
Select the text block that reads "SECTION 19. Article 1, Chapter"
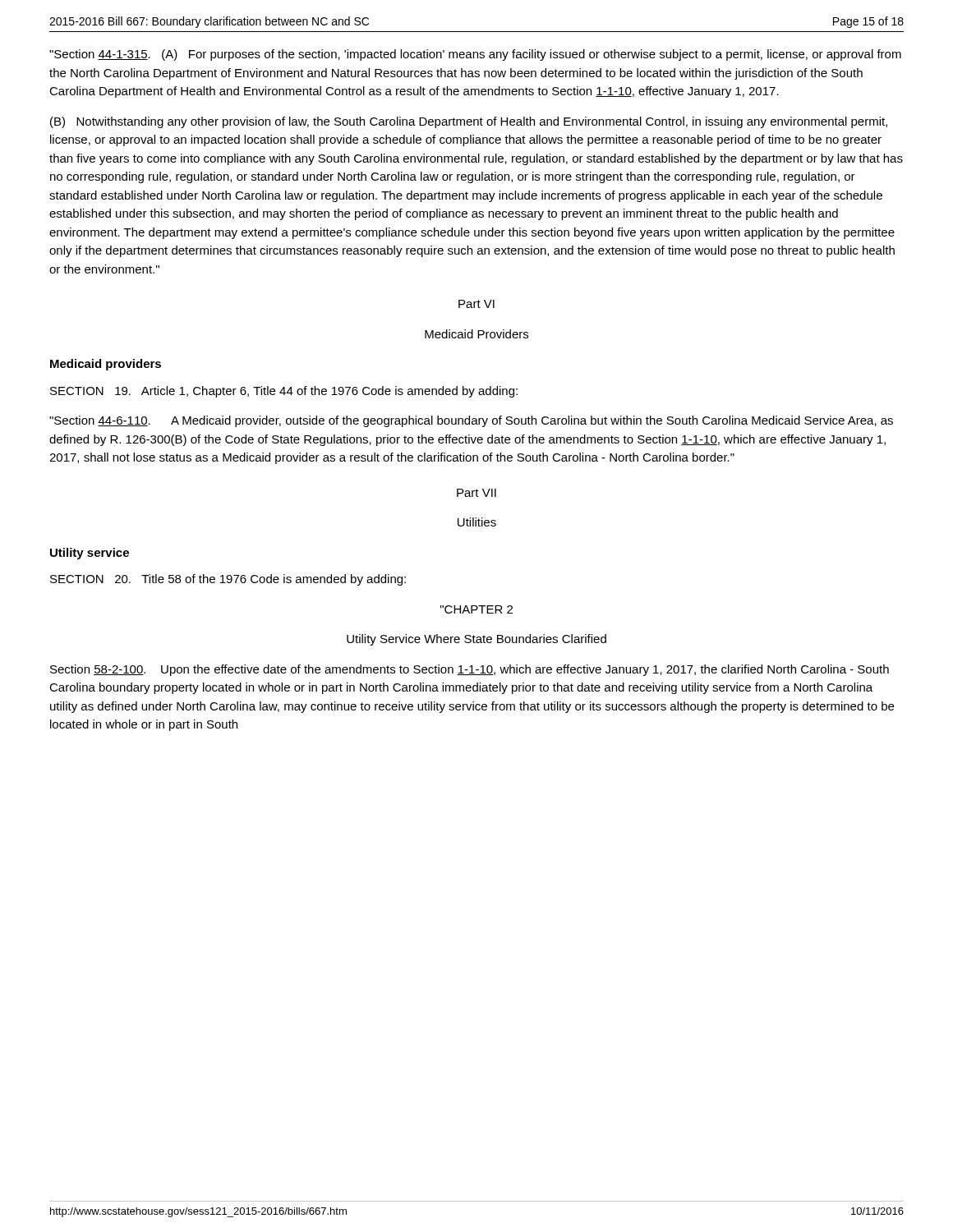(284, 390)
